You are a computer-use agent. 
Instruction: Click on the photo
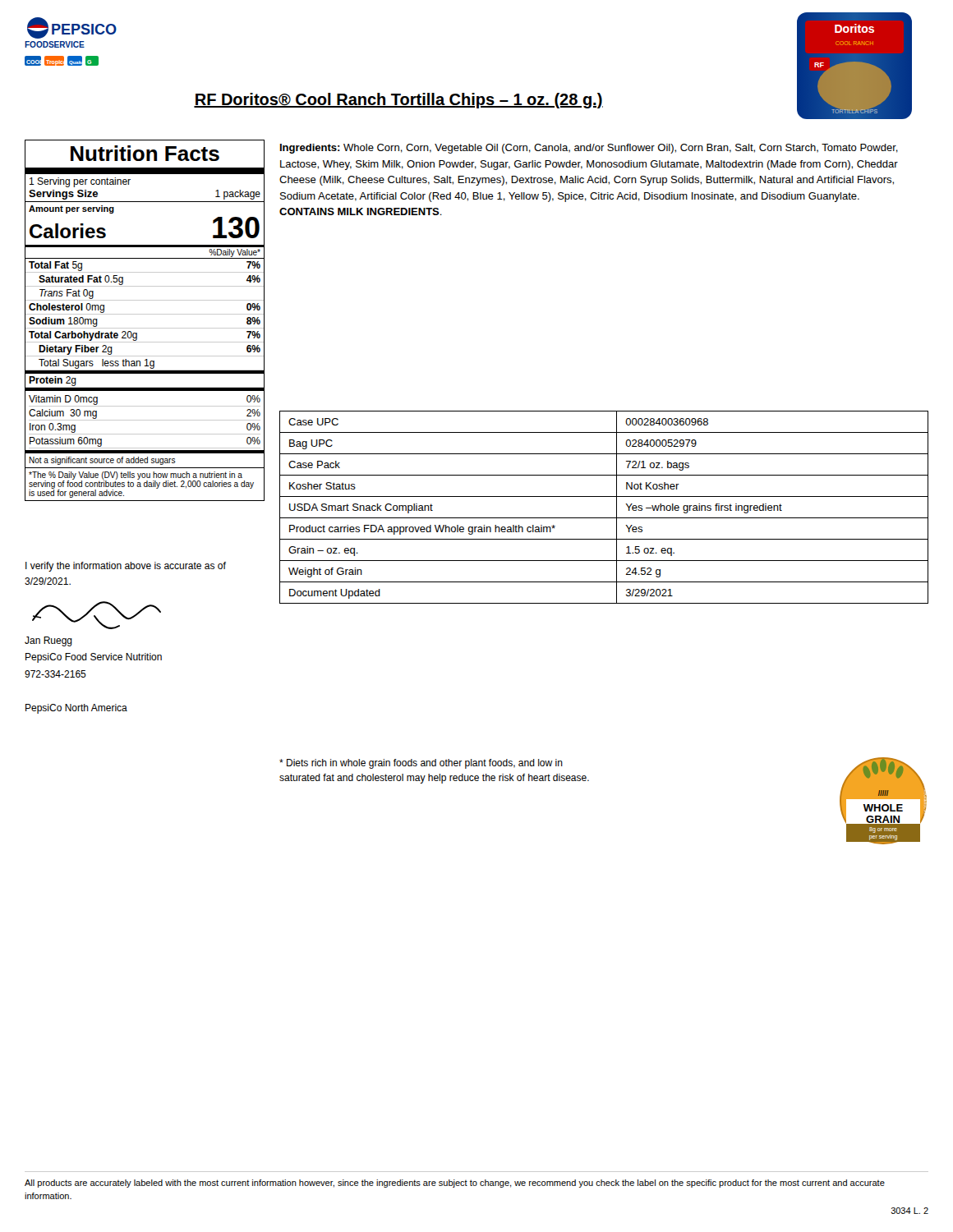854,66
